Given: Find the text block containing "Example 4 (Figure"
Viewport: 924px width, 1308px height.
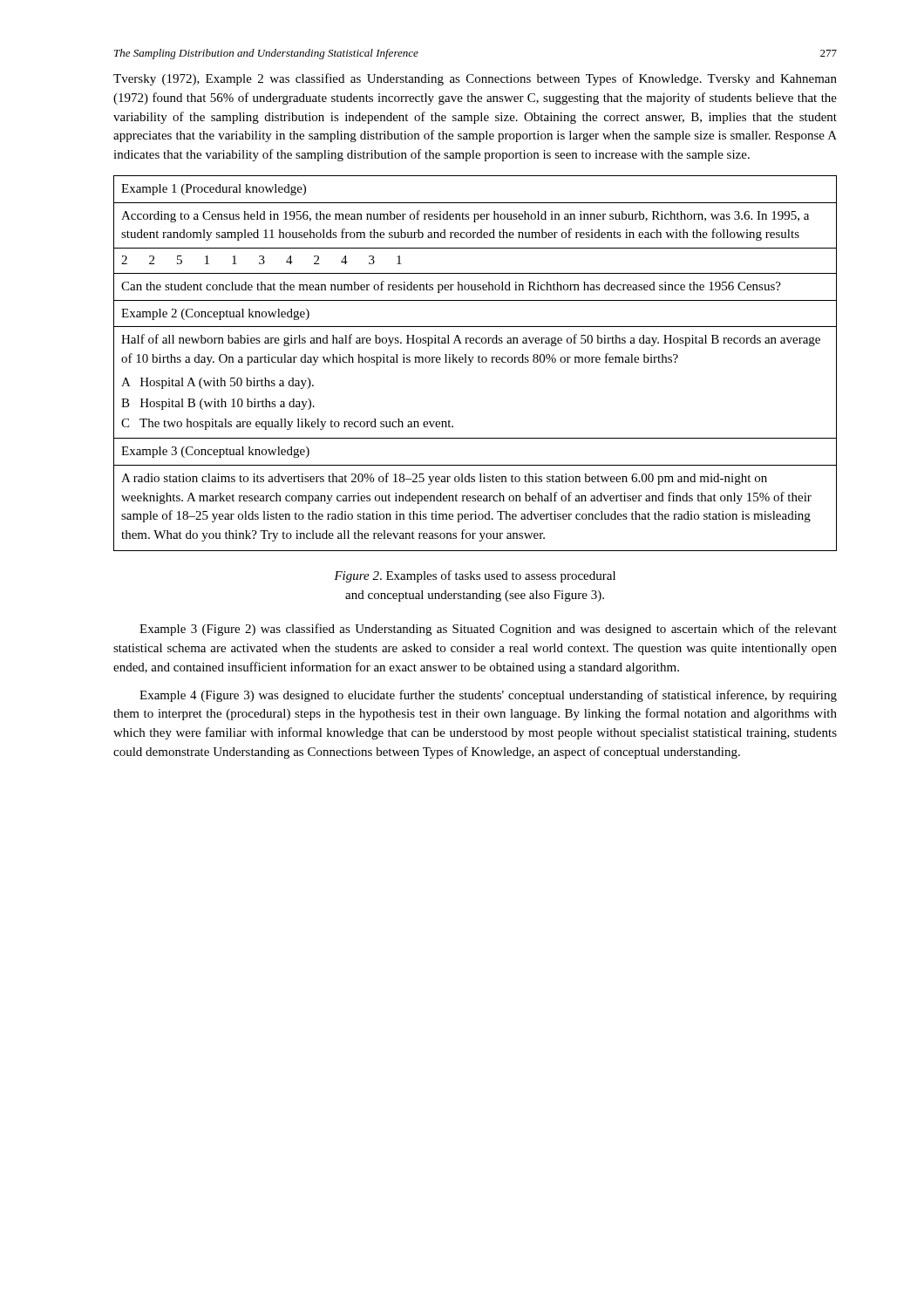Looking at the screenshot, I should click(475, 723).
